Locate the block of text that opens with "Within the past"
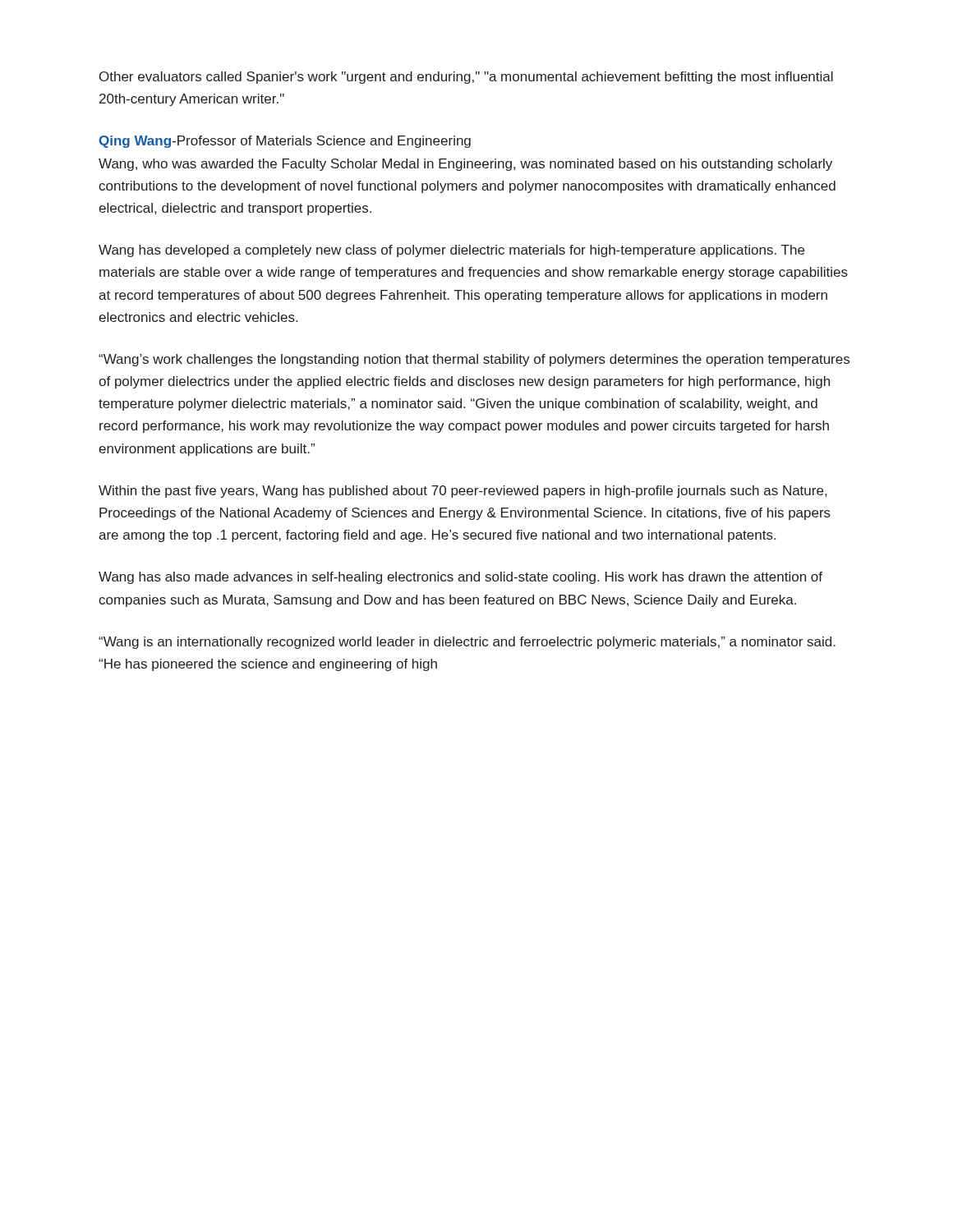This screenshot has height=1232, width=953. [465, 513]
